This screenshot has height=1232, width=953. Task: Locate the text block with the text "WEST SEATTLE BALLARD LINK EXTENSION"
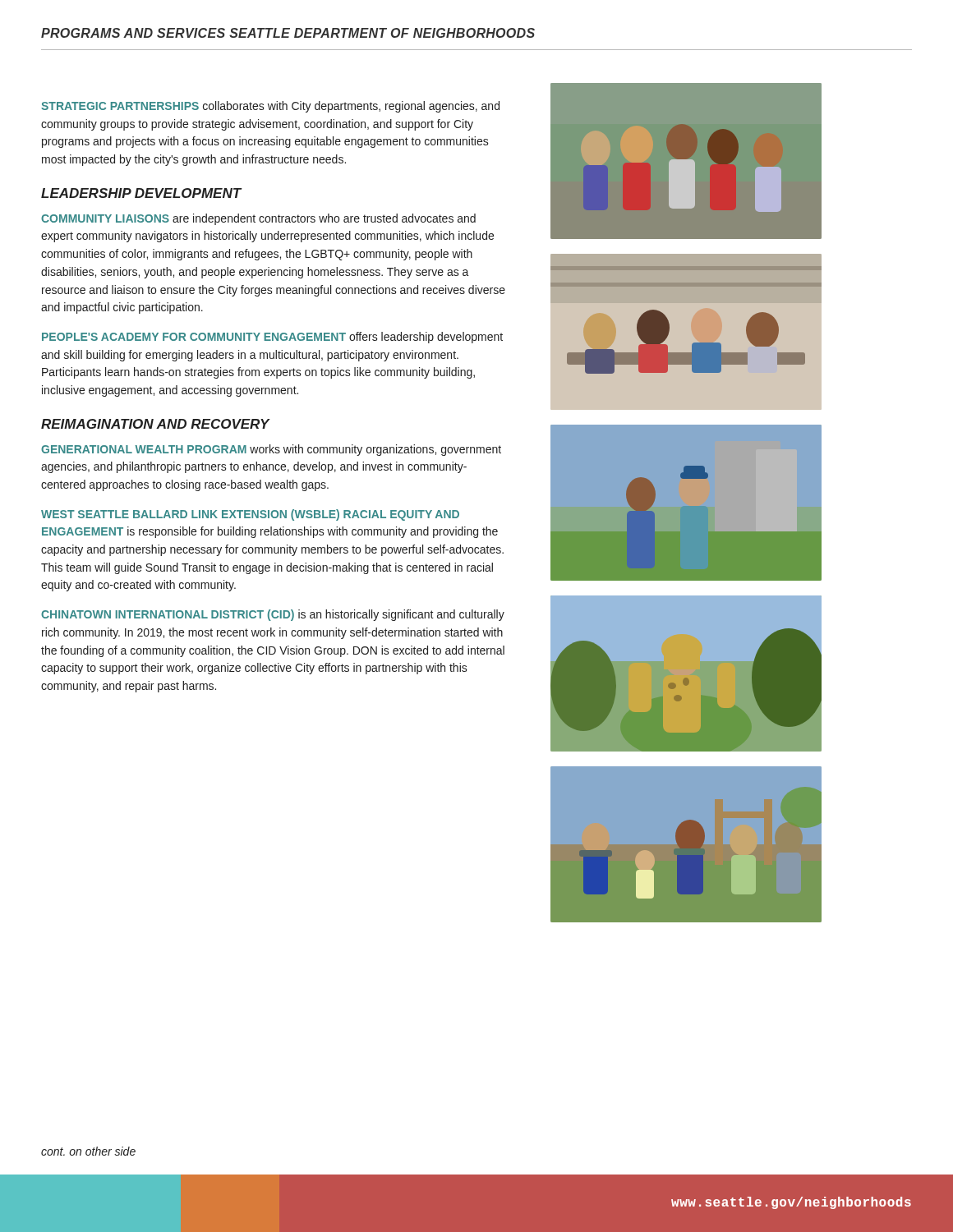tap(273, 550)
